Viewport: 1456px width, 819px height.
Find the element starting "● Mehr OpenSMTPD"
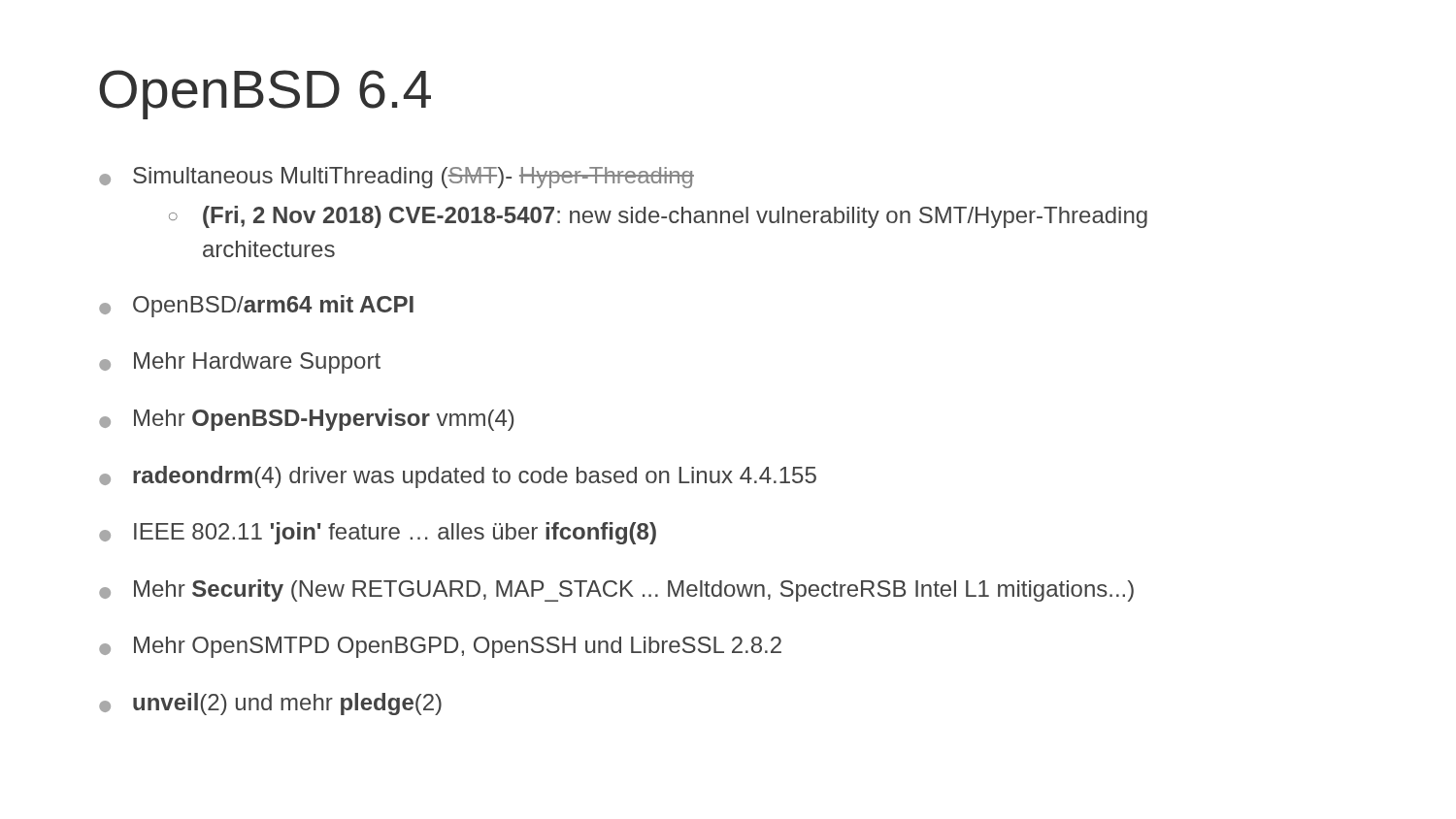pos(728,649)
